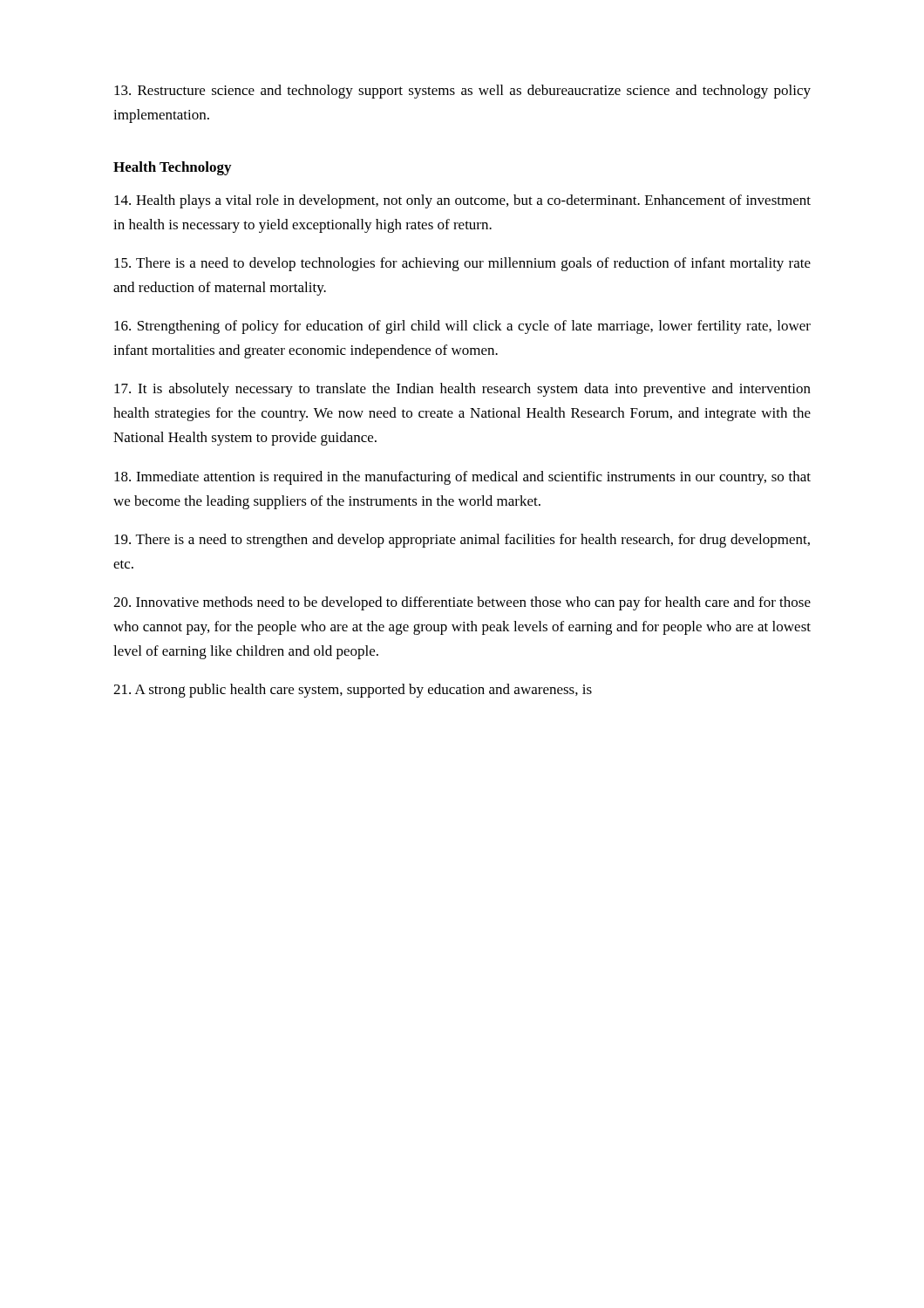Where is the passage that starts "21. A strong"?
The image size is (924, 1308).
pyautogui.click(x=353, y=689)
